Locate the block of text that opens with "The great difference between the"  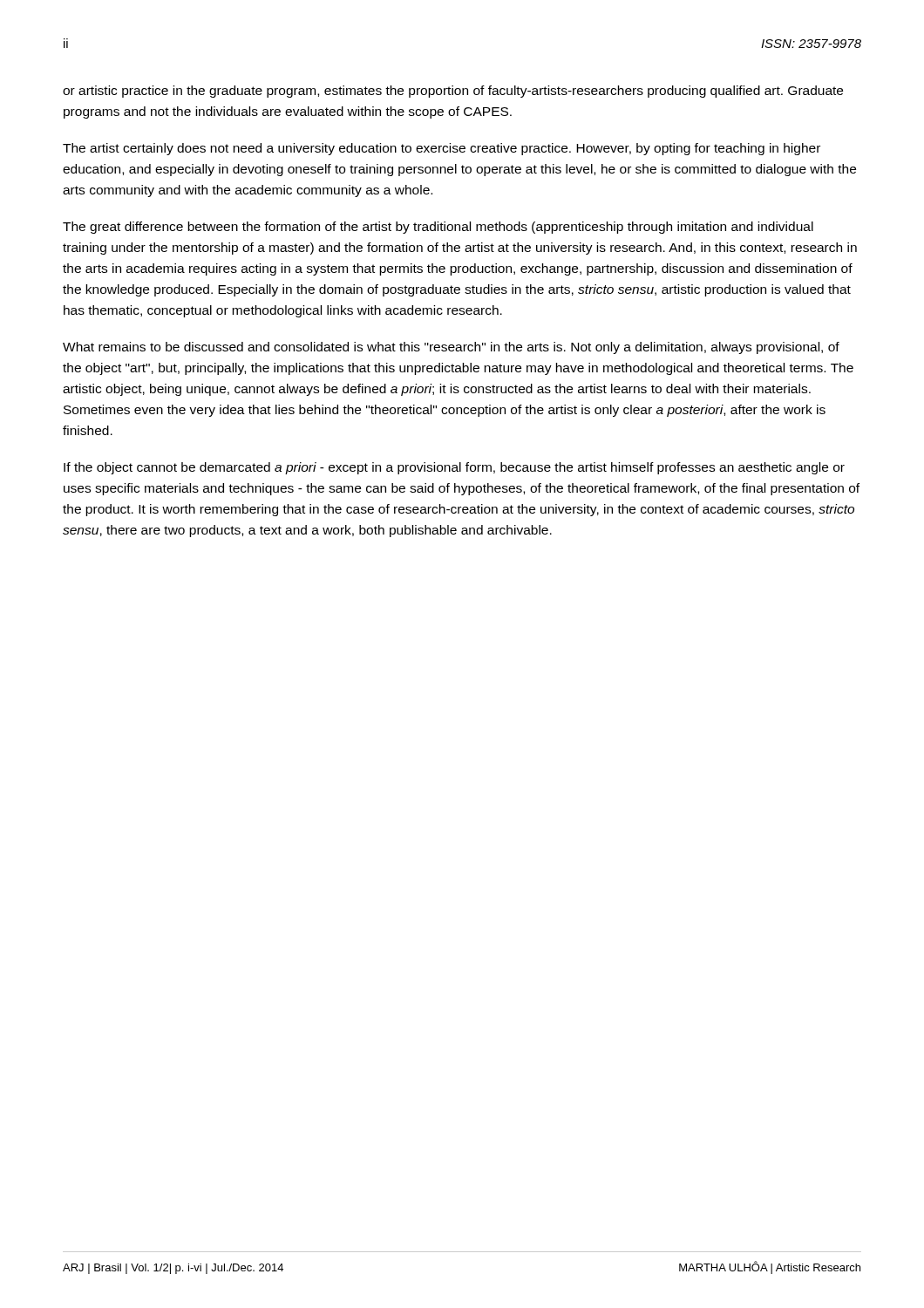tap(460, 268)
